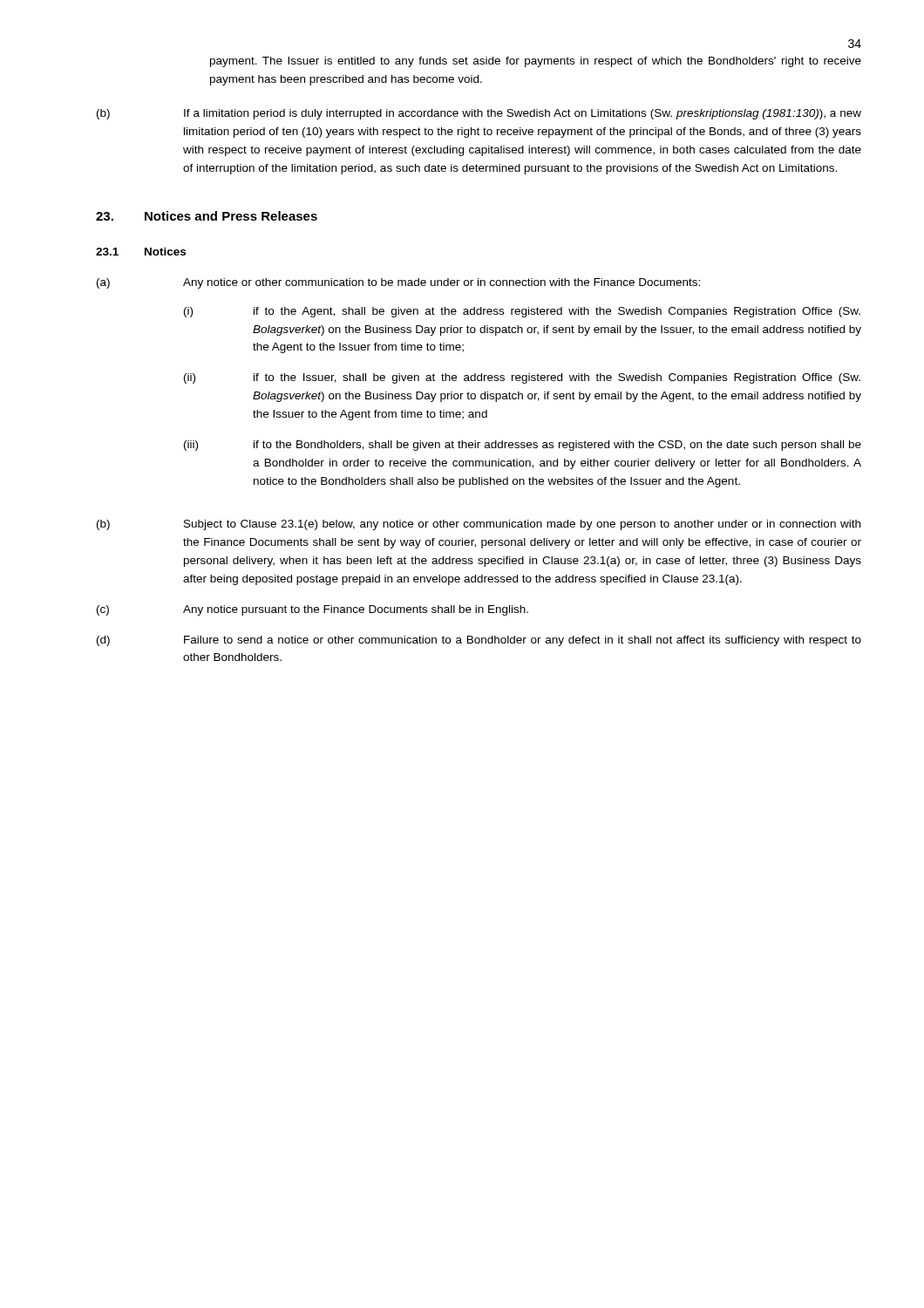924x1308 pixels.
Task: Where is the passage that starts "(b) Subject to Clause 23.1(e) below, any notice"?
Action: [x=479, y=552]
